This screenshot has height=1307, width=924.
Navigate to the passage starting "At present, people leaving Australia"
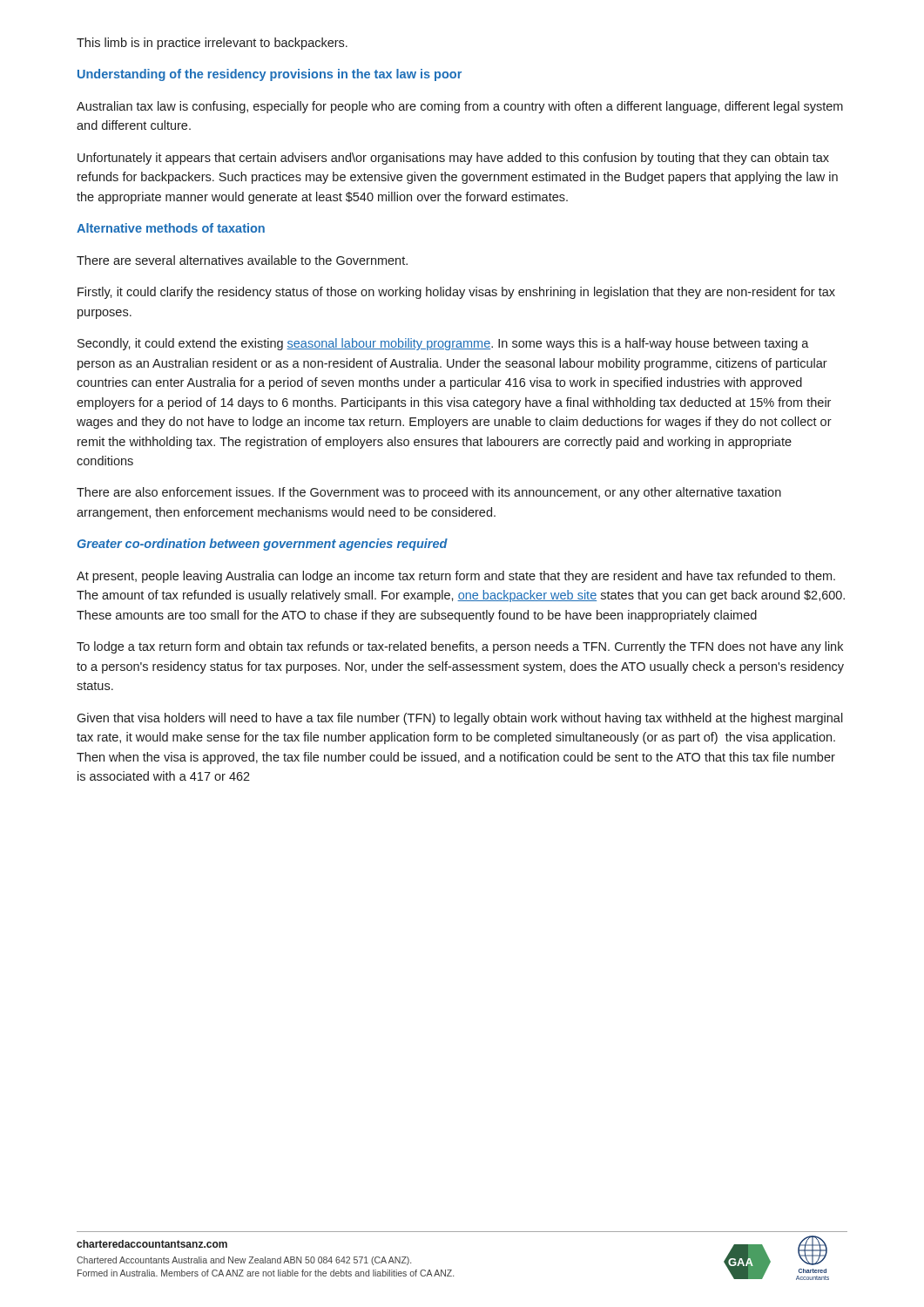click(462, 596)
